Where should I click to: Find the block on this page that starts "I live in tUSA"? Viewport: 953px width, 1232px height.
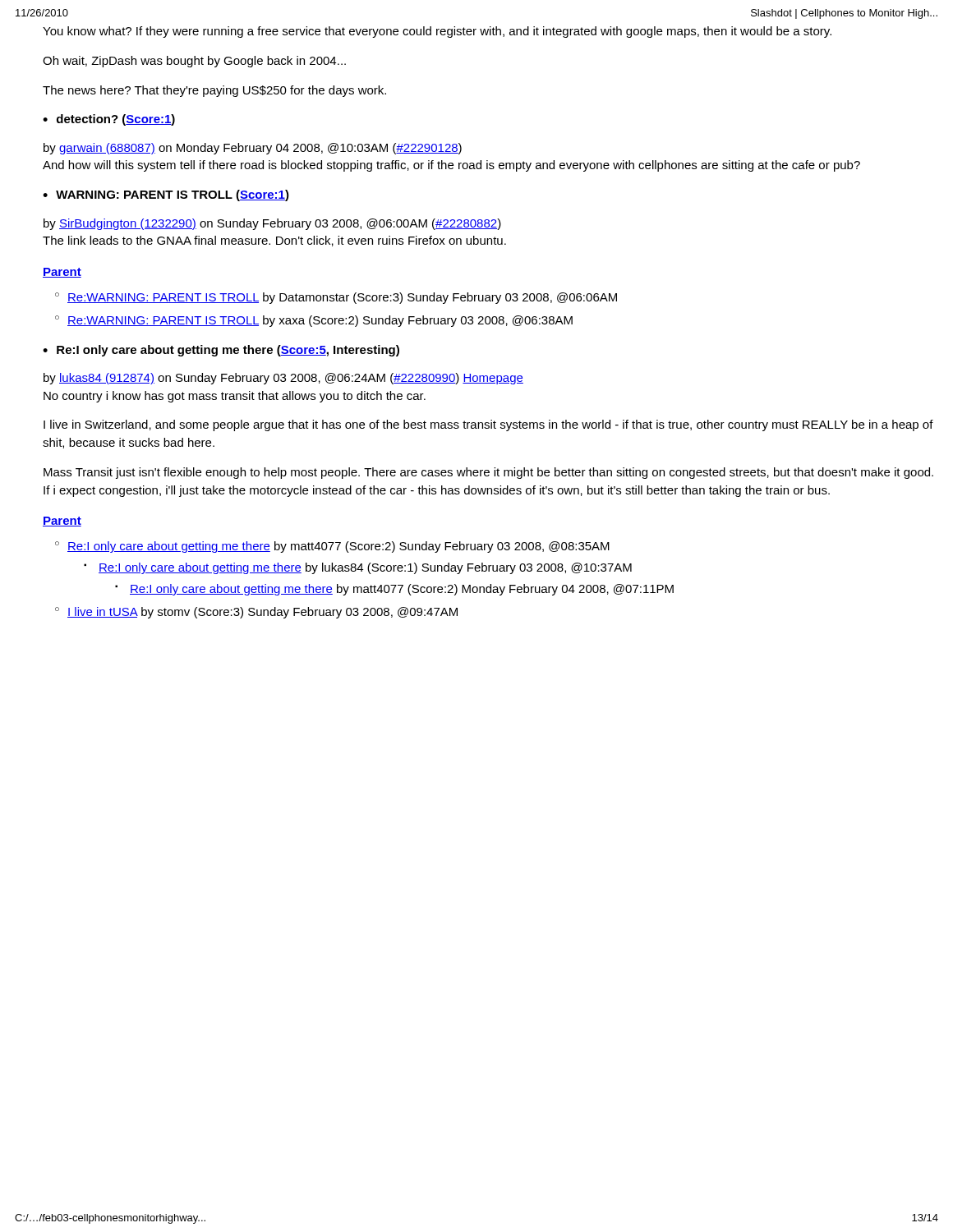click(263, 611)
